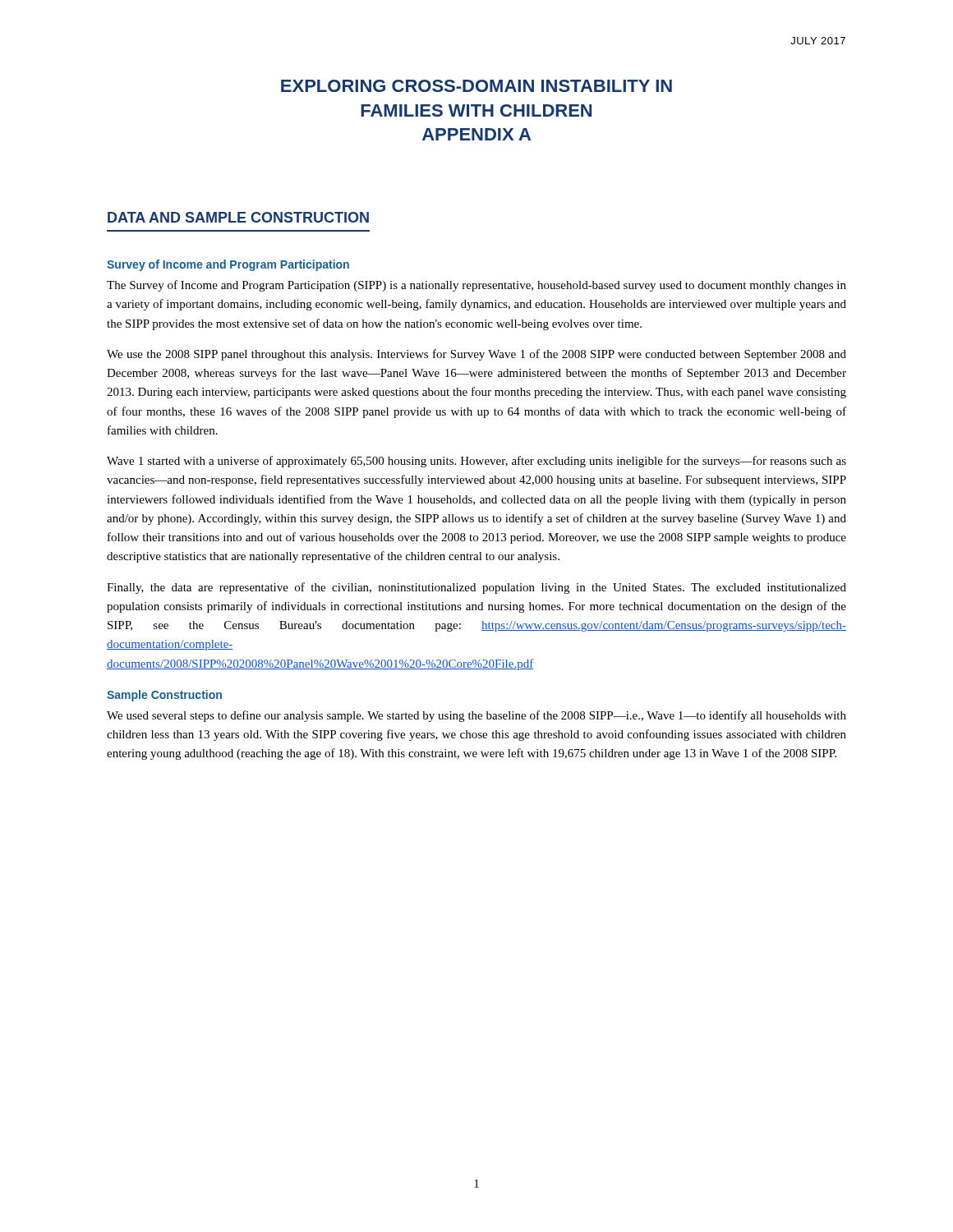Locate the element starting "We use the 2008 SIPP panel throughout"
Screen dimensions: 1232x953
pyautogui.click(x=476, y=392)
